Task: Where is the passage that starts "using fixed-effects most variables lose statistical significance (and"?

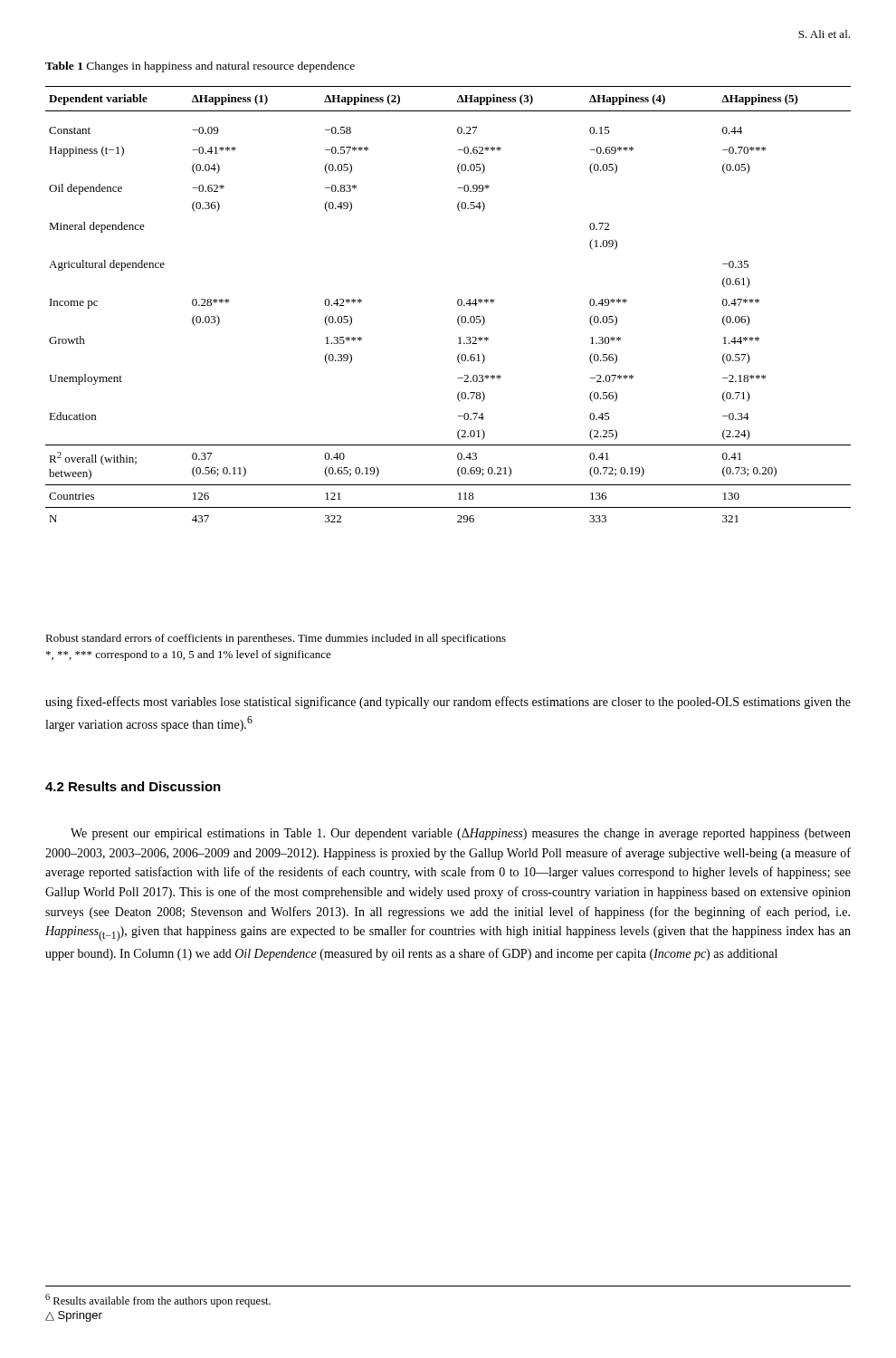Action: [x=448, y=713]
